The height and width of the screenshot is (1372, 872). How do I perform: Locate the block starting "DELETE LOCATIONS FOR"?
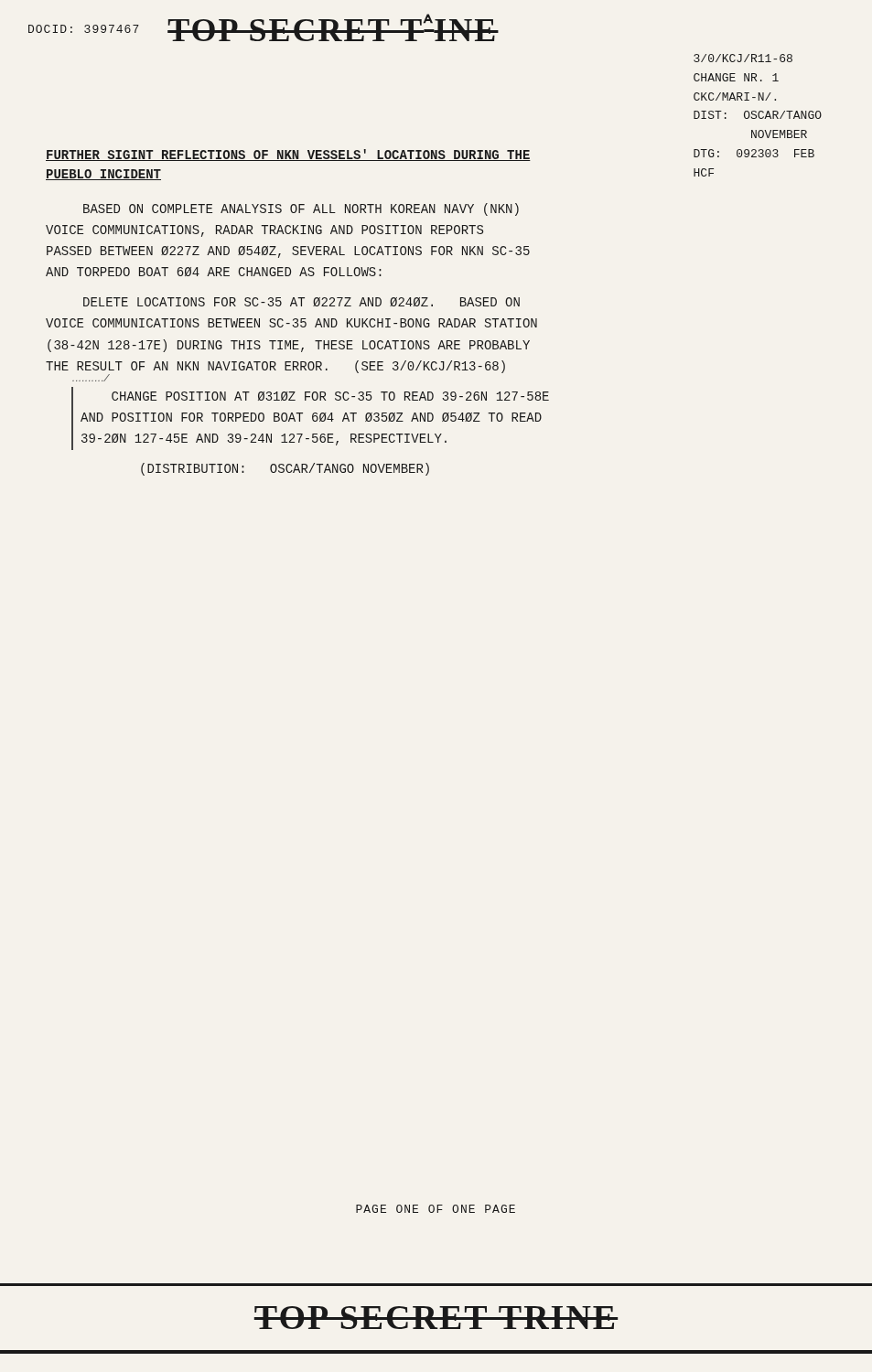click(292, 335)
